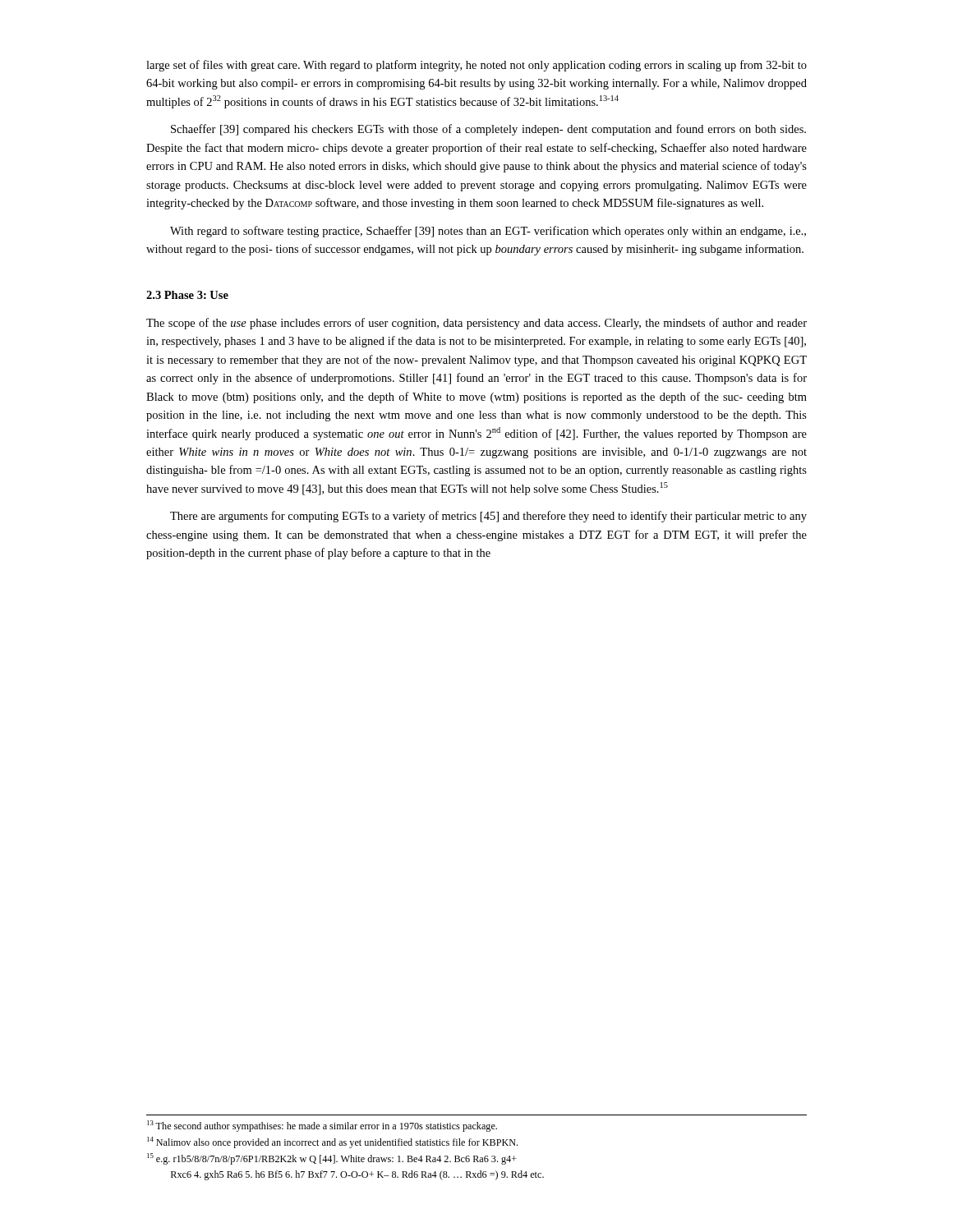Find the block on this page that starts "15 e.g. r1b5/8/8/7n/8/p7/6P1/RB2K2k w Q"

[x=332, y=1158]
